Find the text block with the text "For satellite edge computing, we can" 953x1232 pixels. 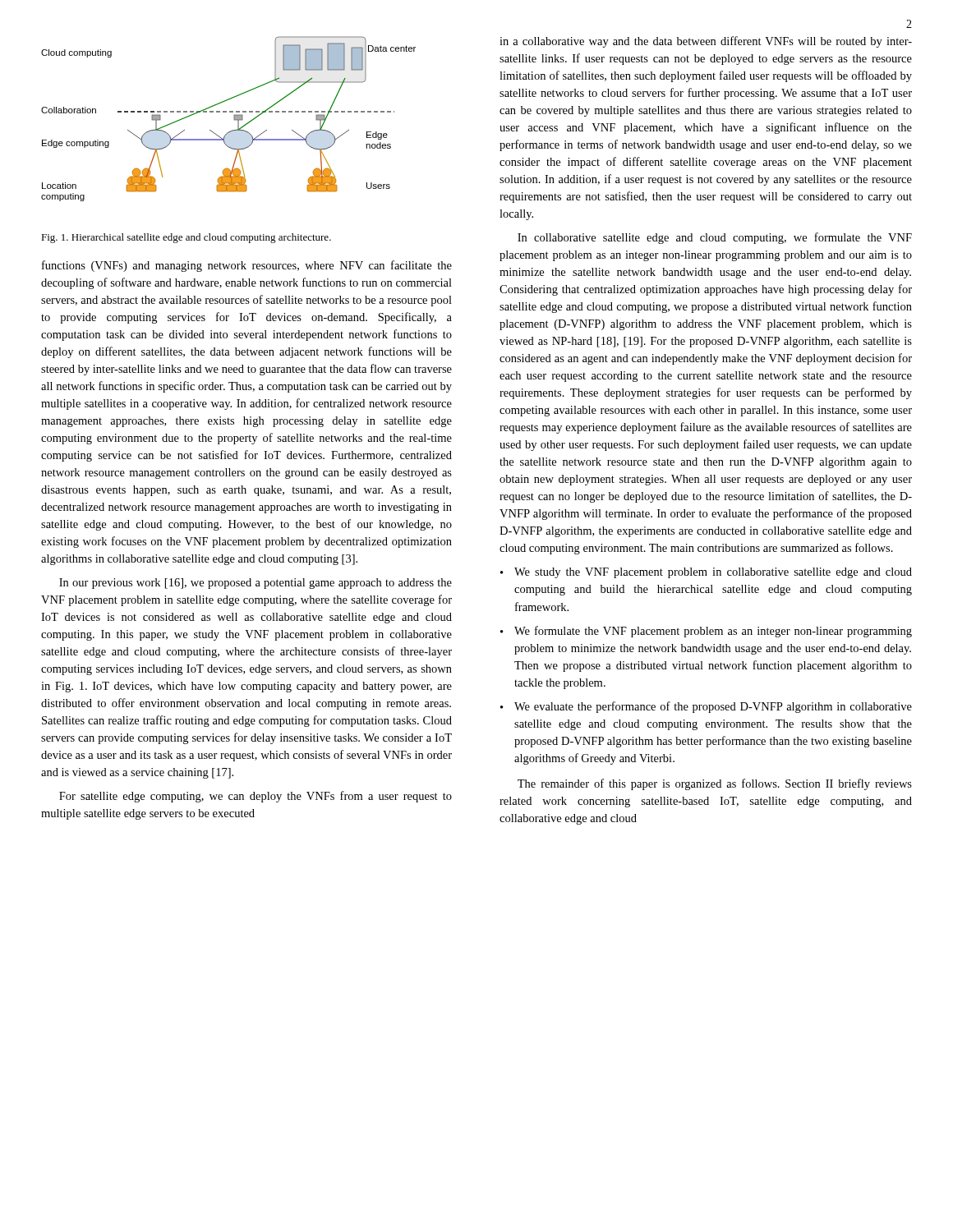coord(246,805)
